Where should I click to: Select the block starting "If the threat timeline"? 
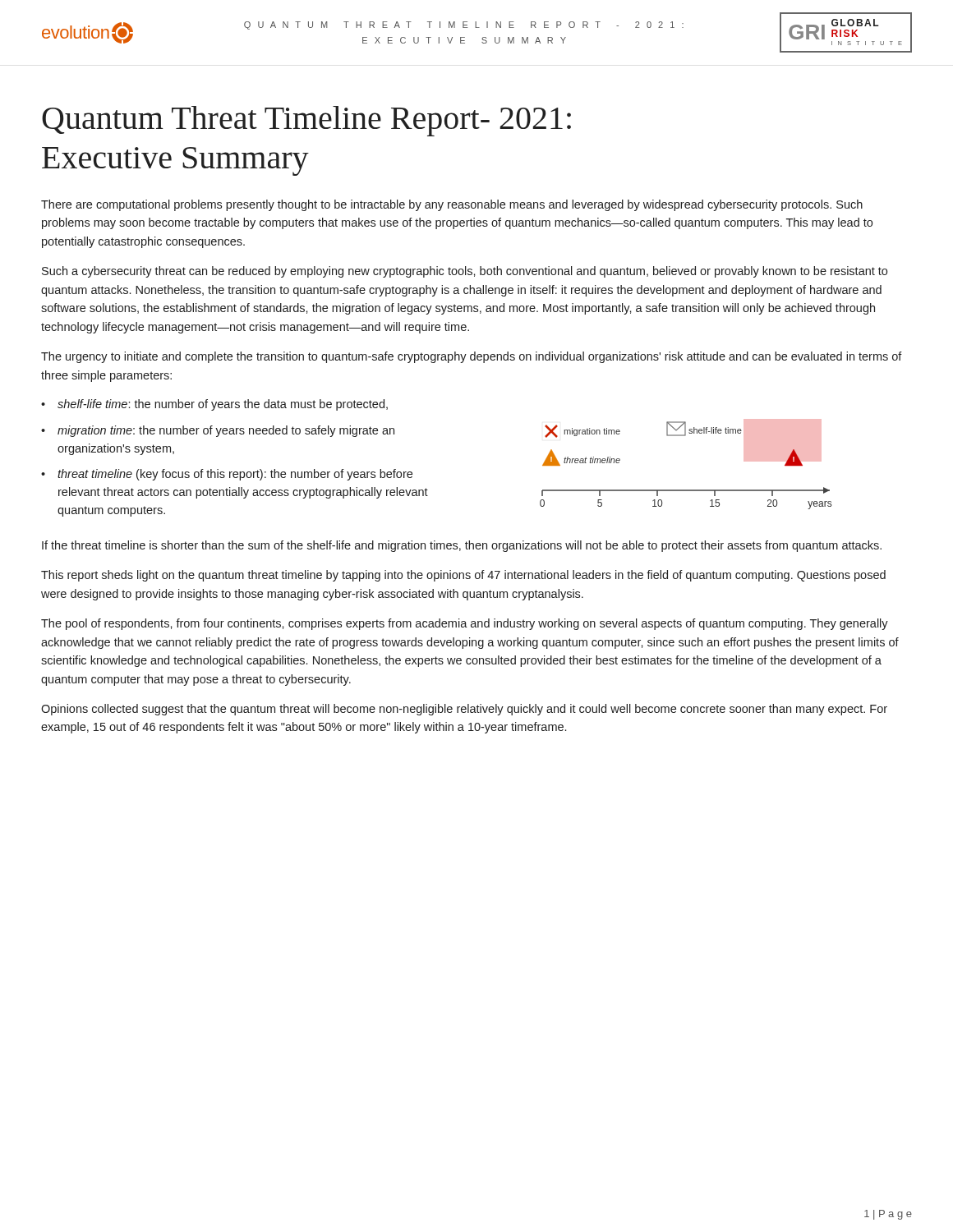tap(476, 545)
